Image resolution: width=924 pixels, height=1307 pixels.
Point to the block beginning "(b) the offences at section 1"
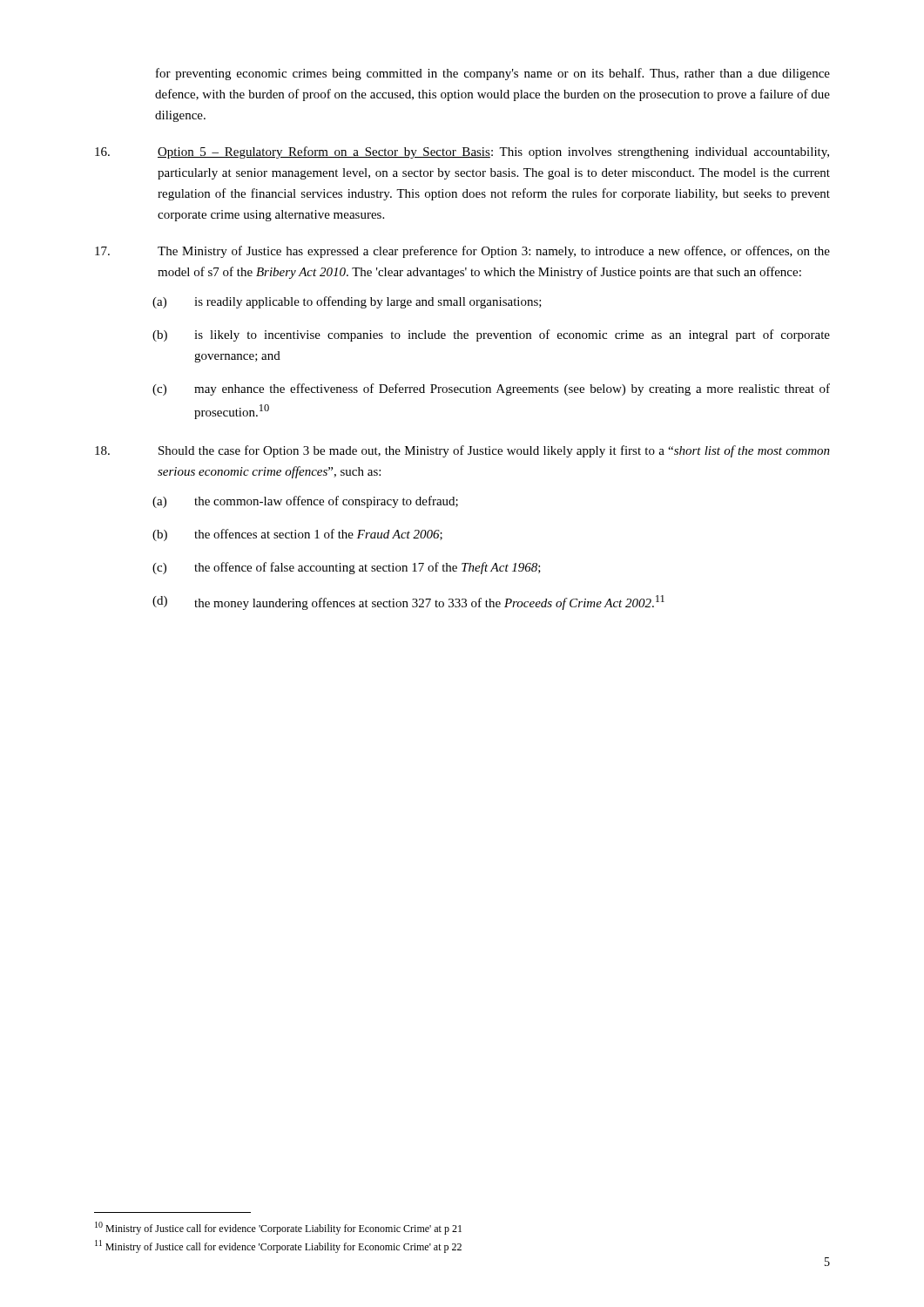297,535
